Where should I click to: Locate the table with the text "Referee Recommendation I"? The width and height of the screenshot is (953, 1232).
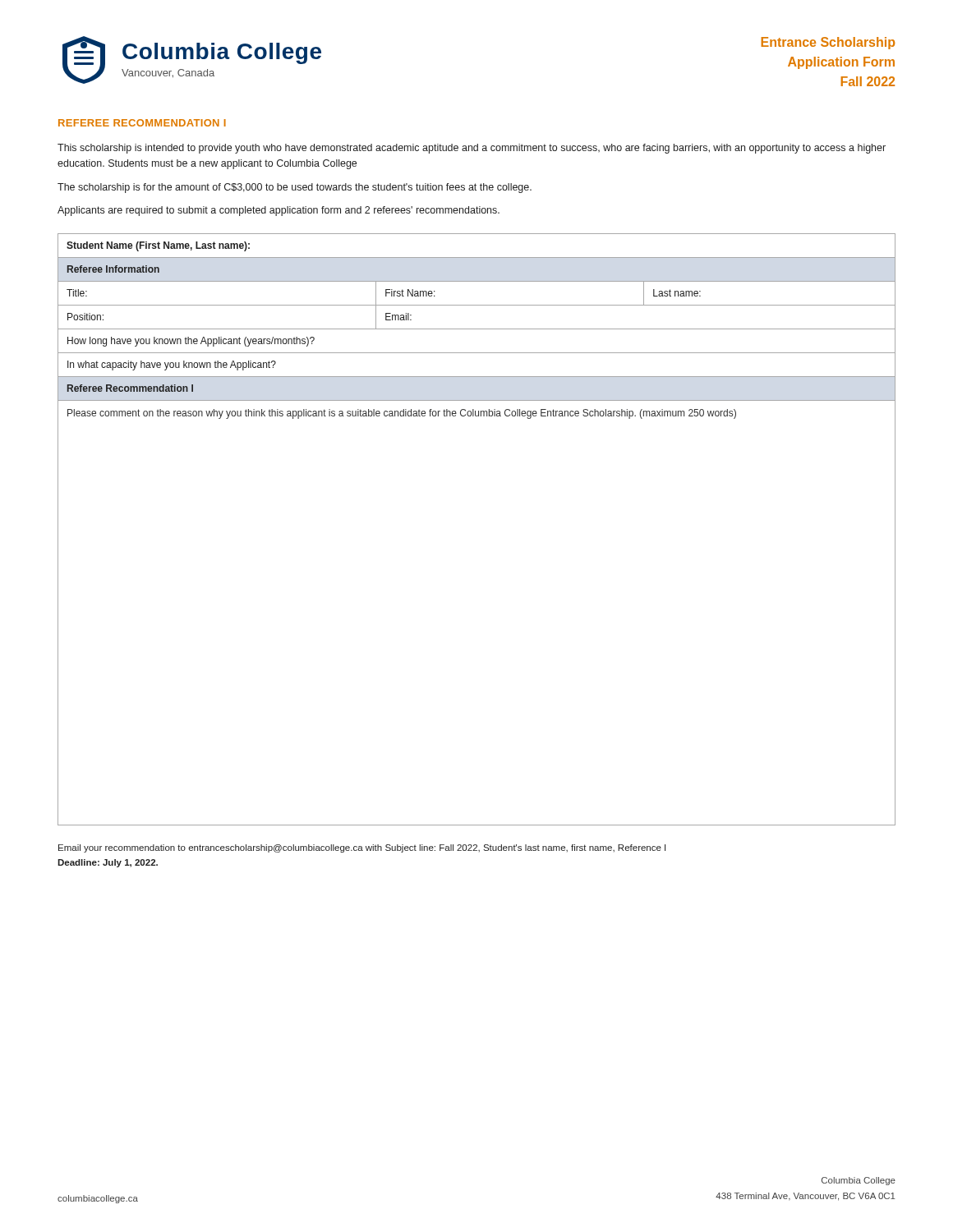[x=476, y=529]
